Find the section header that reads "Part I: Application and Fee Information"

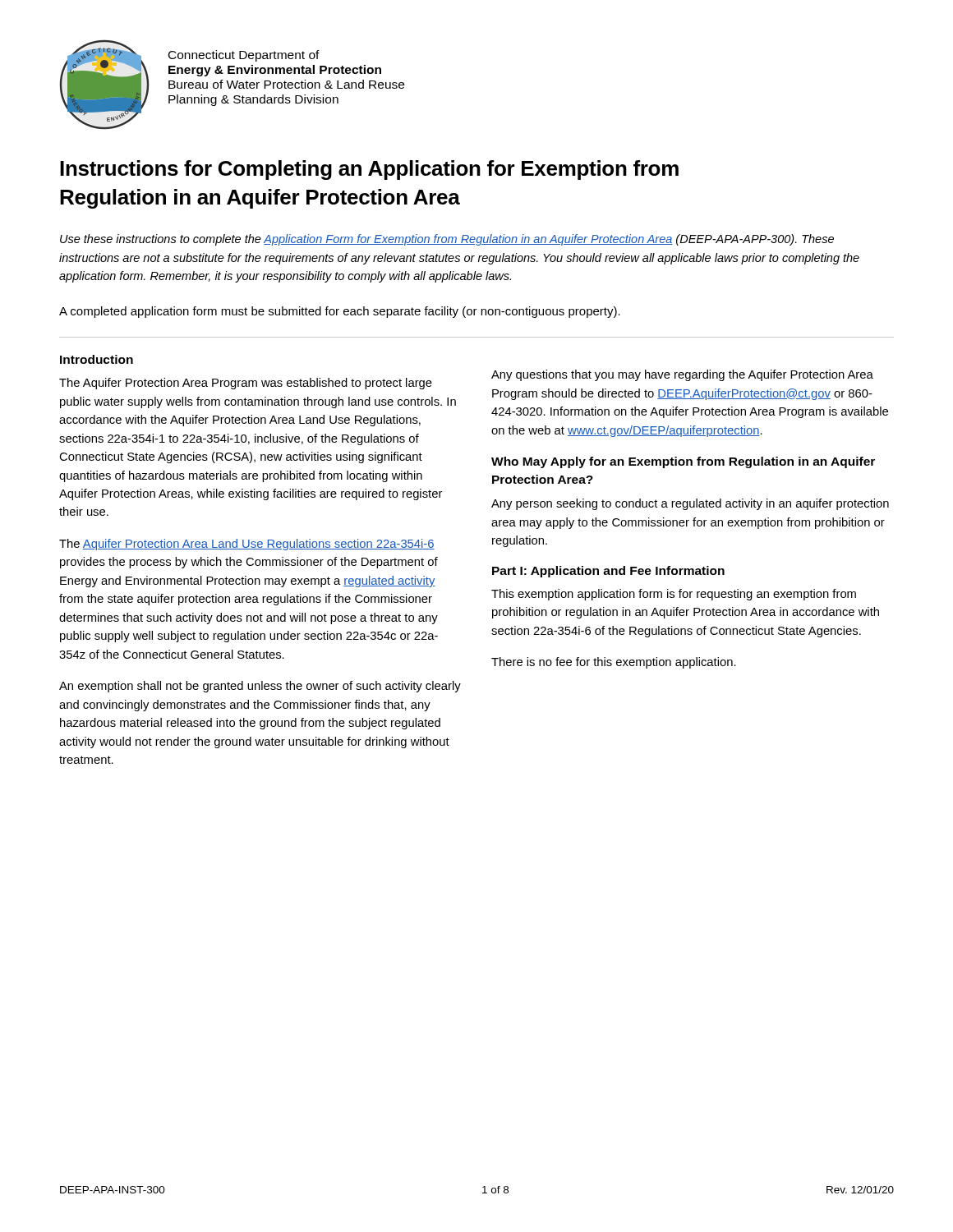pyautogui.click(x=608, y=570)
